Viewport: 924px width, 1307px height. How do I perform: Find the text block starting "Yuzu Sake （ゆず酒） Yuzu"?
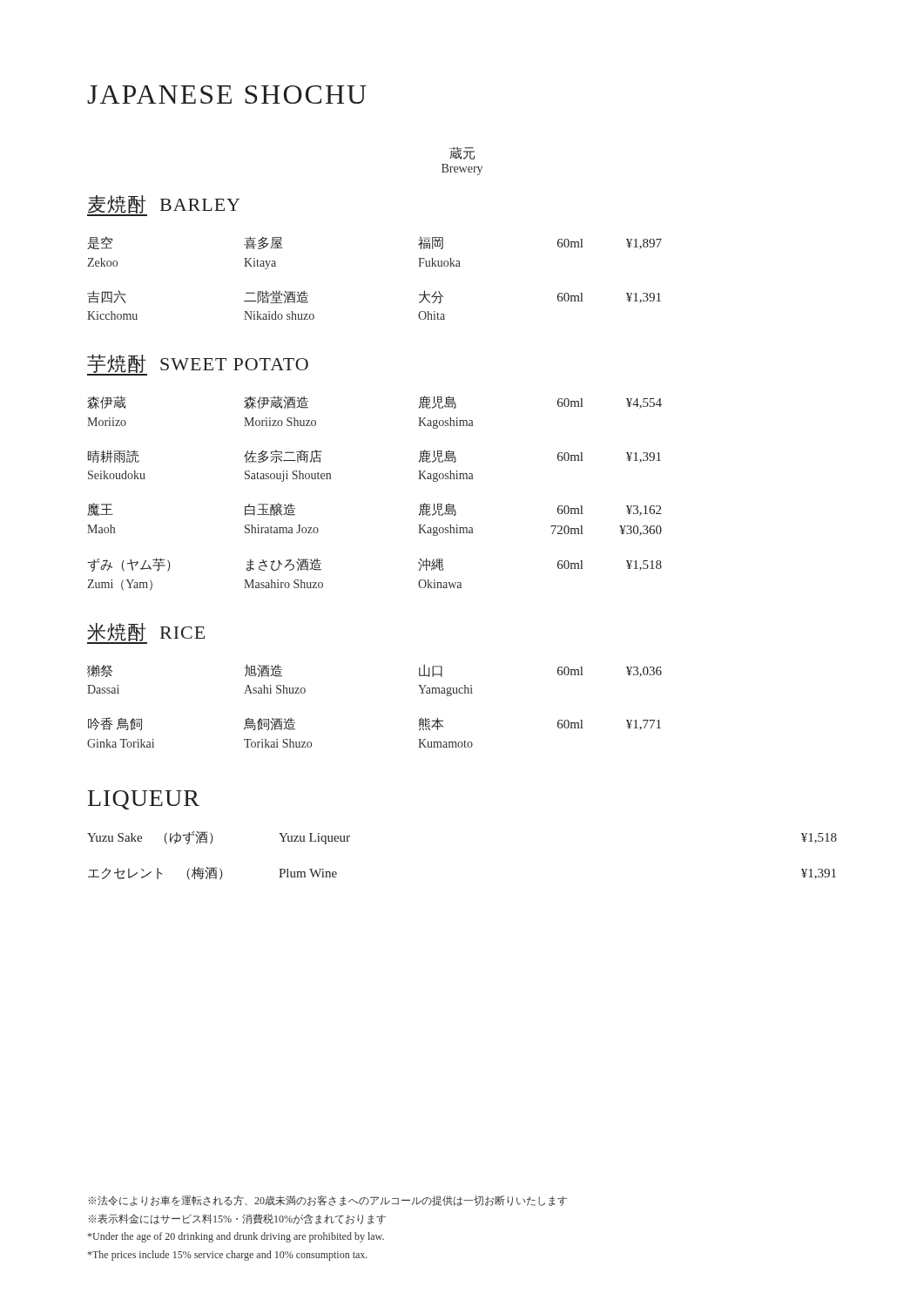coord(112,838)
